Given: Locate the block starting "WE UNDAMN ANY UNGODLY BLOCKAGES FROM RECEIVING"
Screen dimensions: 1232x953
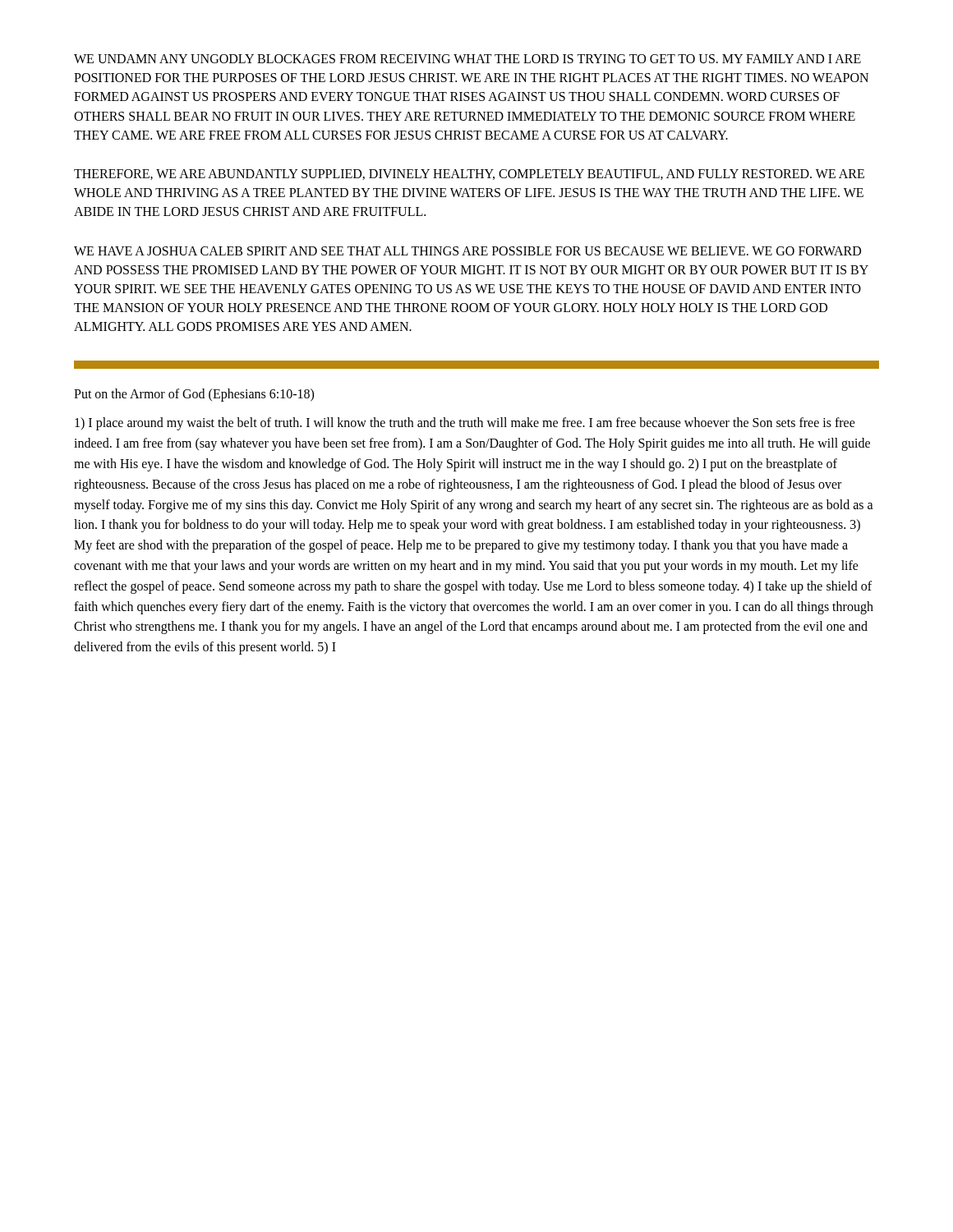Looking at the screenshot, I should click(x=471, y=97).
